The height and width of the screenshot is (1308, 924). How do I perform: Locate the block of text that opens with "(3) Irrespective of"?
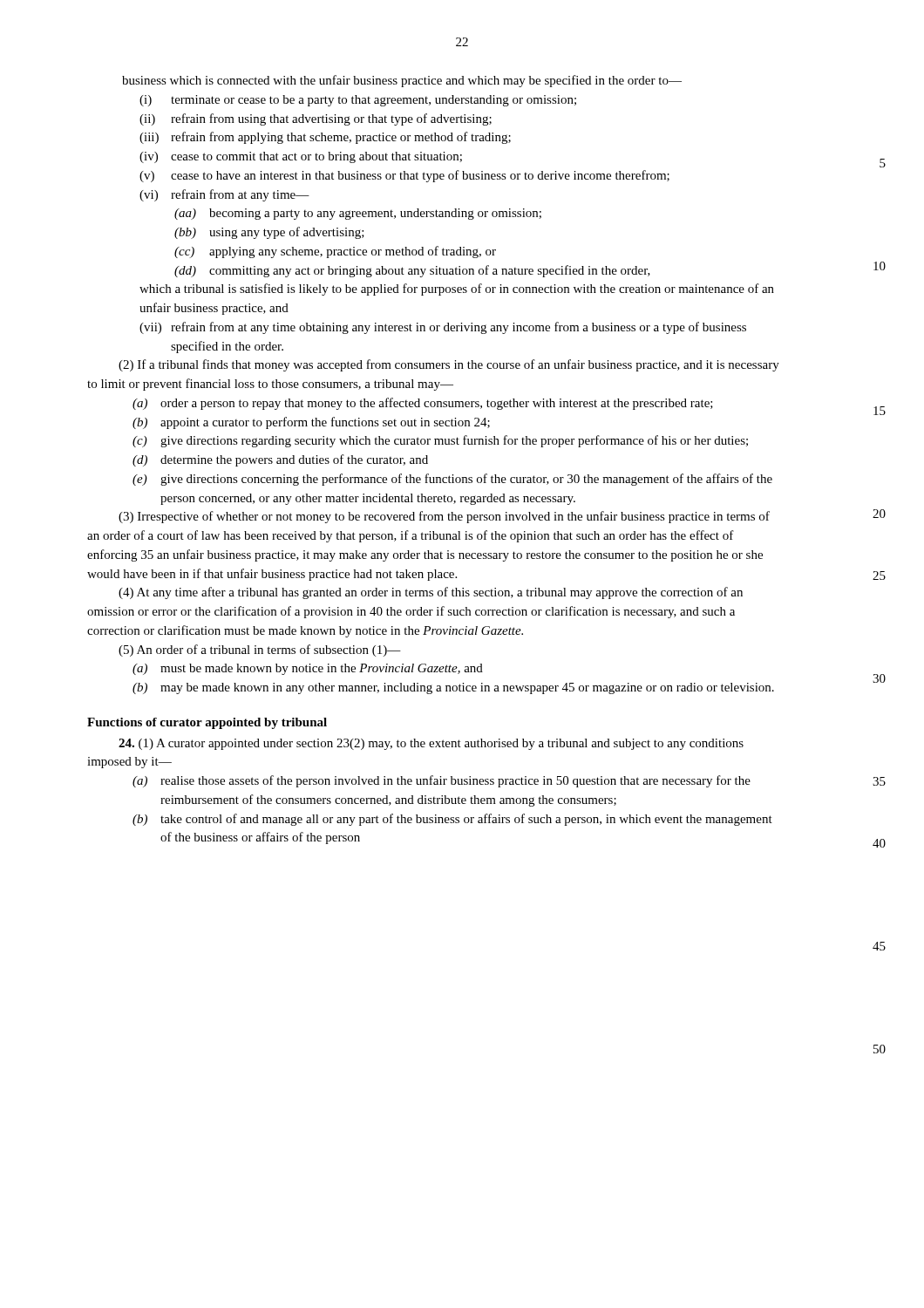click(x=428, y=545)
